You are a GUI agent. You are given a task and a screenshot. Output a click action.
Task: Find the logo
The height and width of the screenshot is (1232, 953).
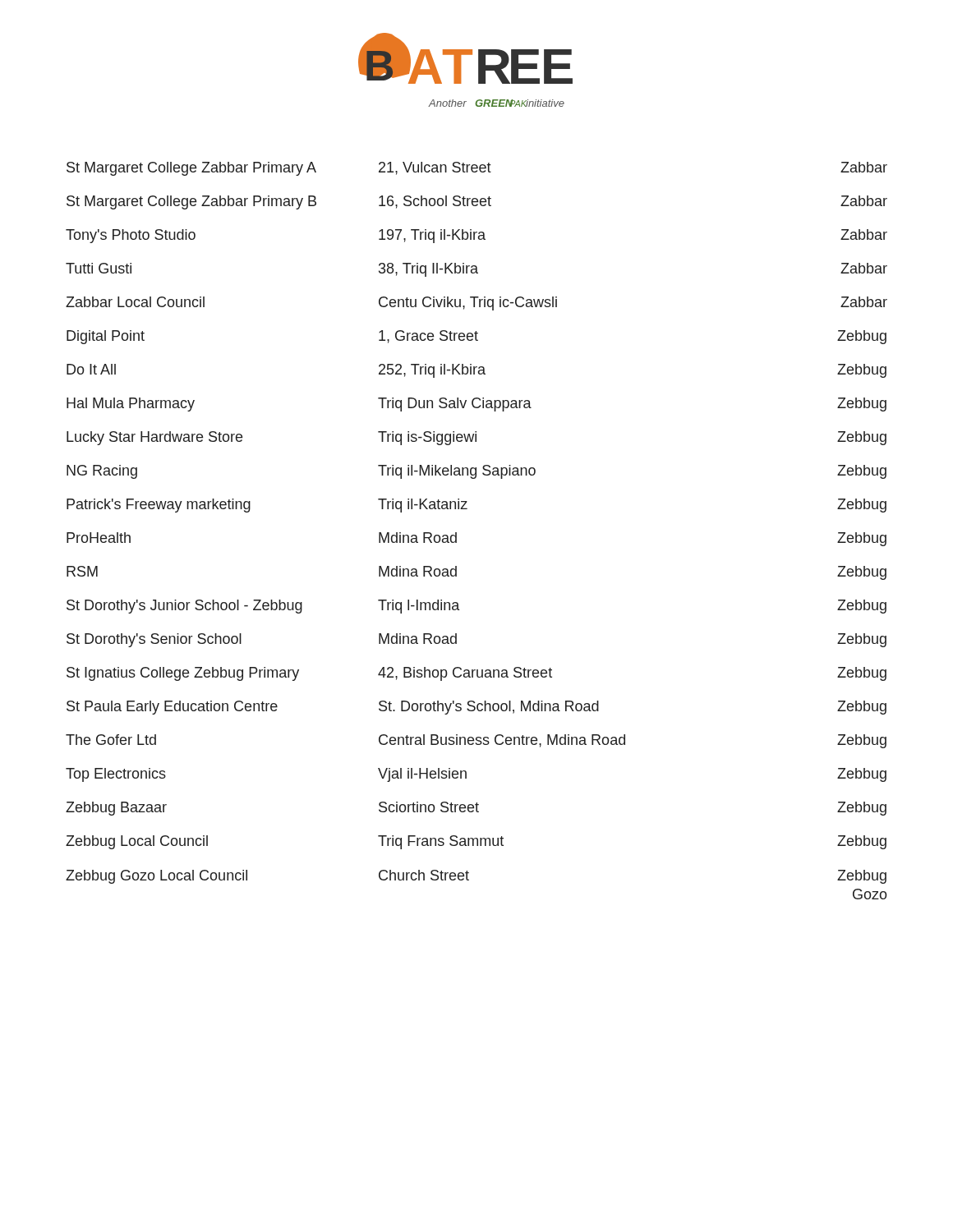click(x=476, y=76)
